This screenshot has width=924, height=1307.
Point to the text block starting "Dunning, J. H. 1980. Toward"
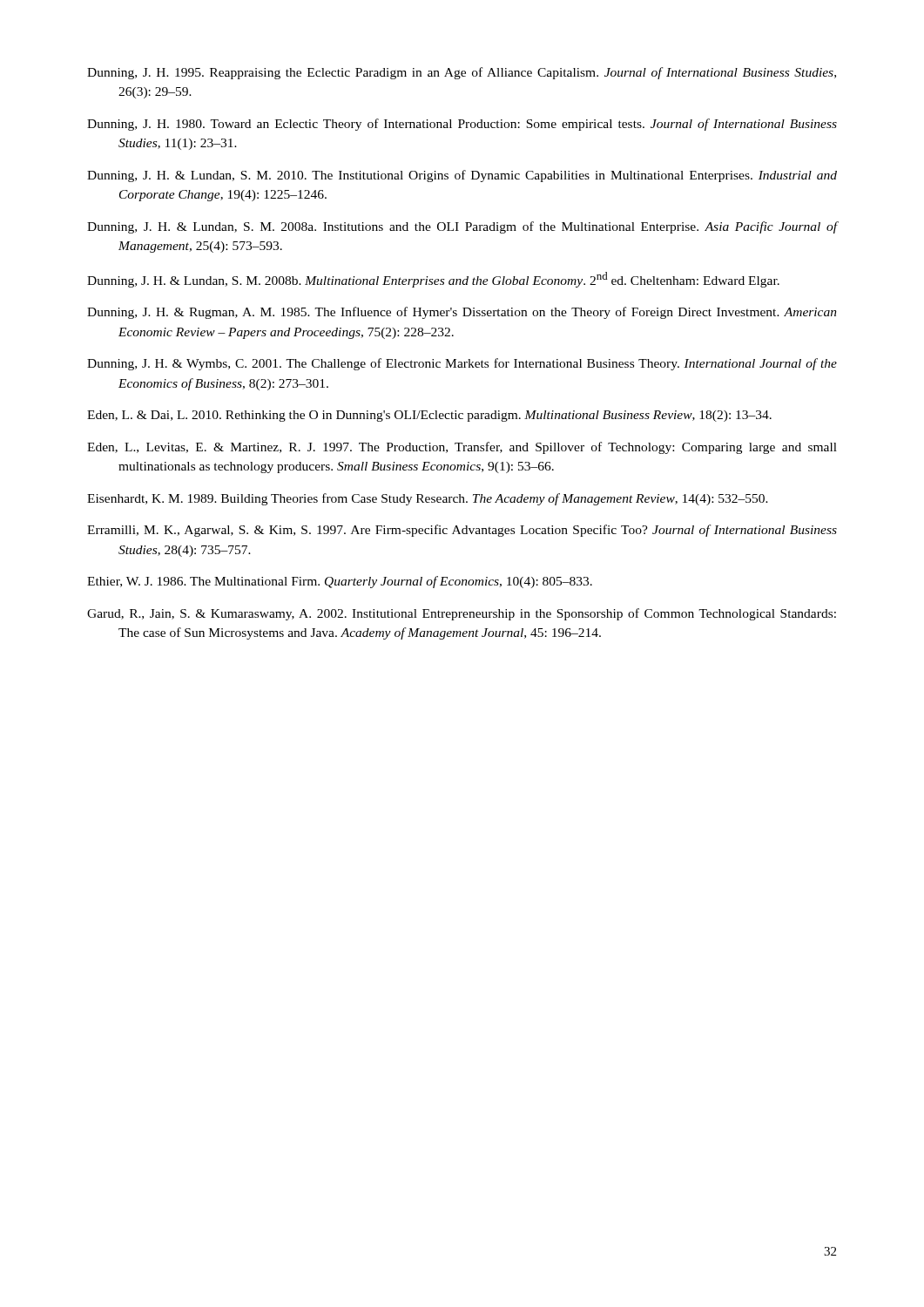pyautogui.click(x=462, y=133)
